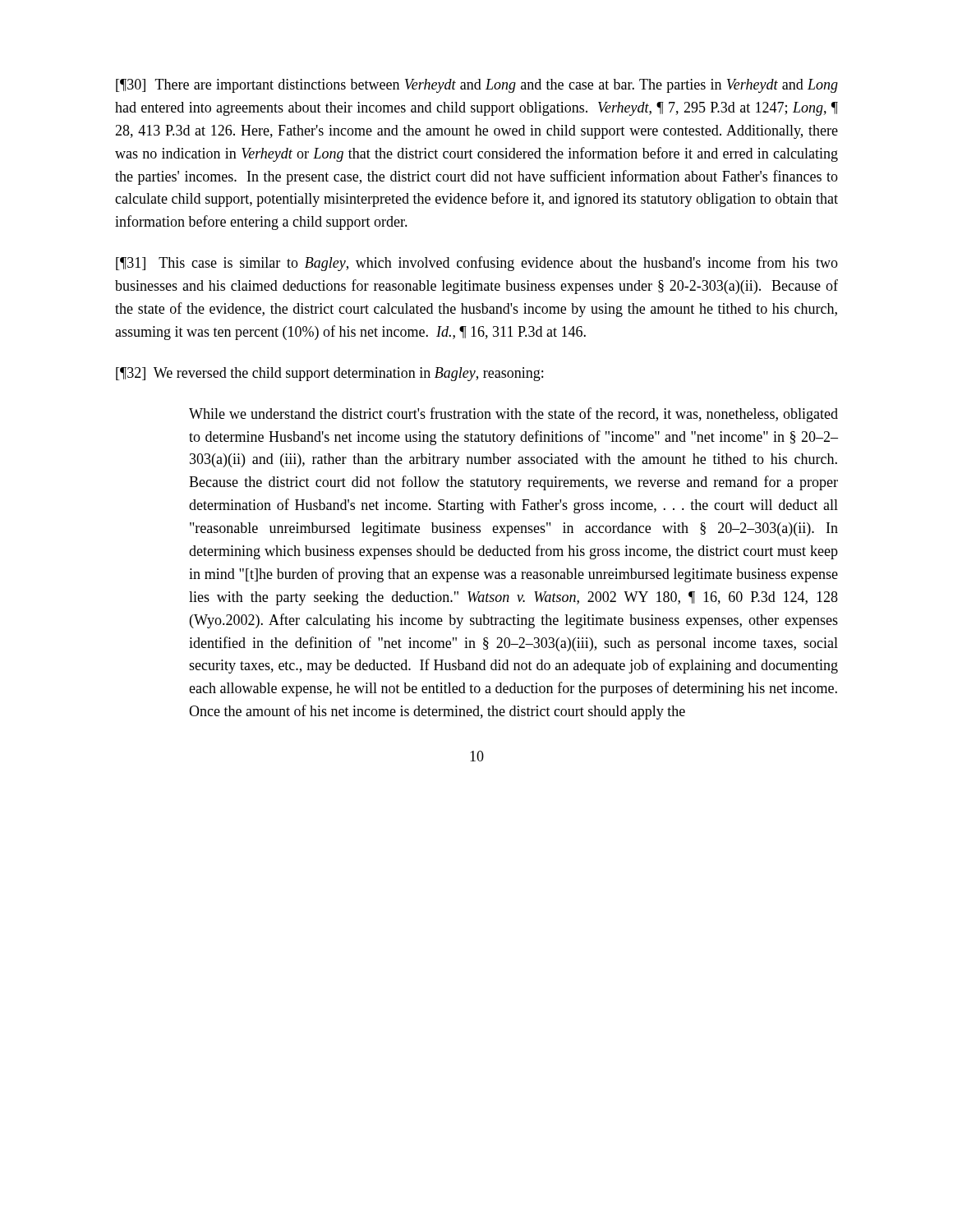Find the block on this page that starts "While we understand the"
953x1232 pixels.
513,563
